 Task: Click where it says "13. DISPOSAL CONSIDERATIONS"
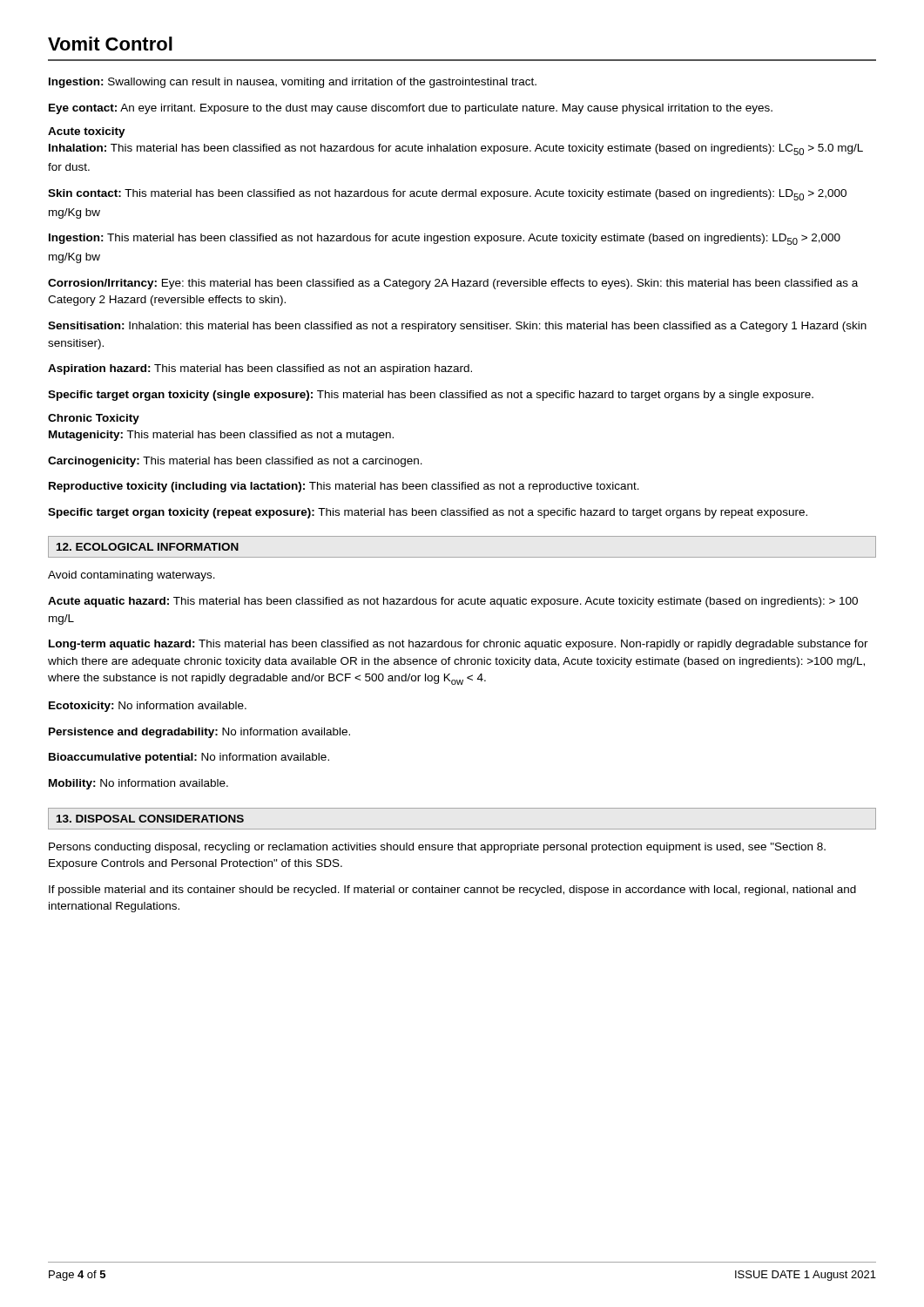(x=150, y=818)
